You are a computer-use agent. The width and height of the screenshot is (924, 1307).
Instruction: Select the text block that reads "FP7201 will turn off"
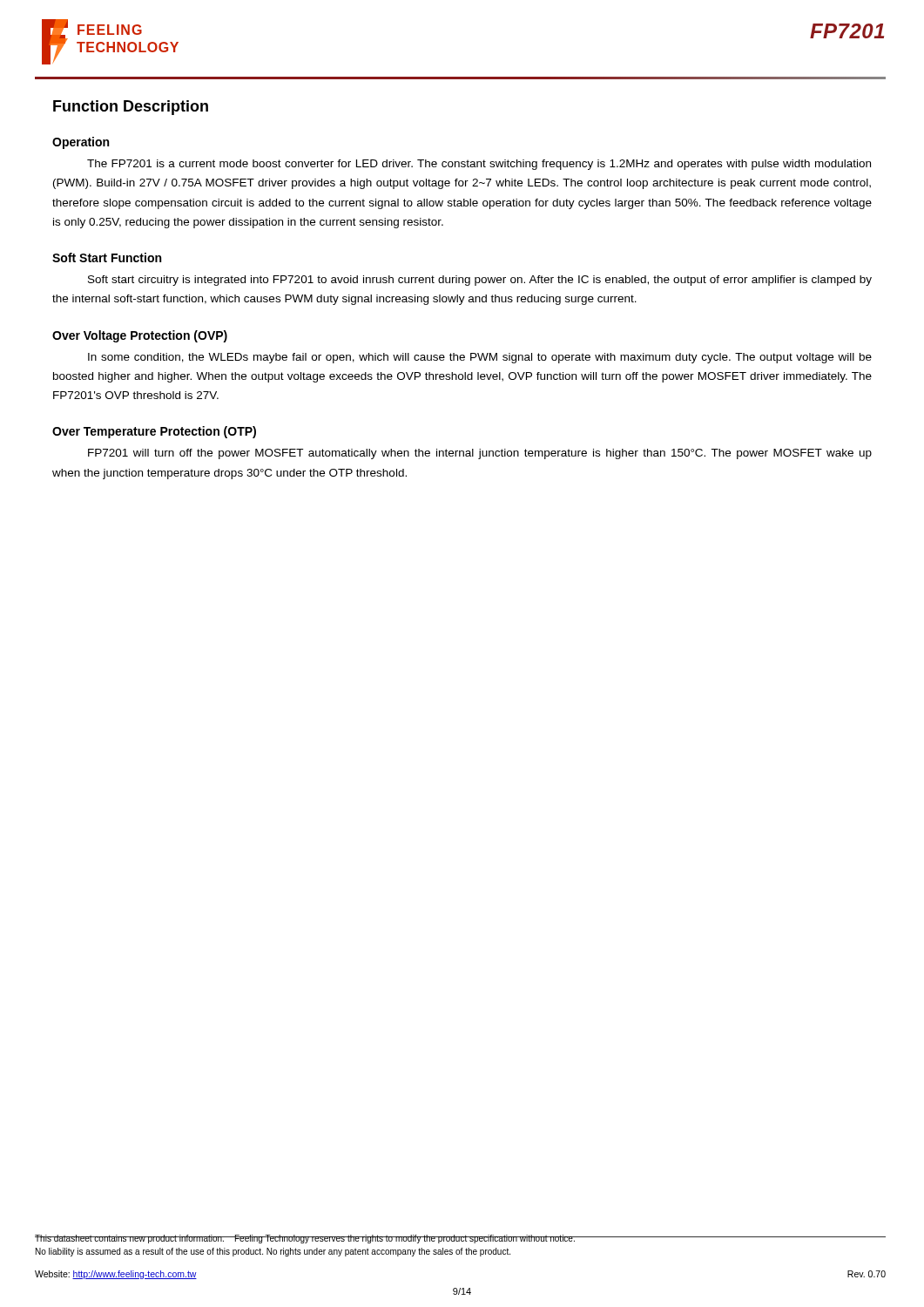(462, 463)
